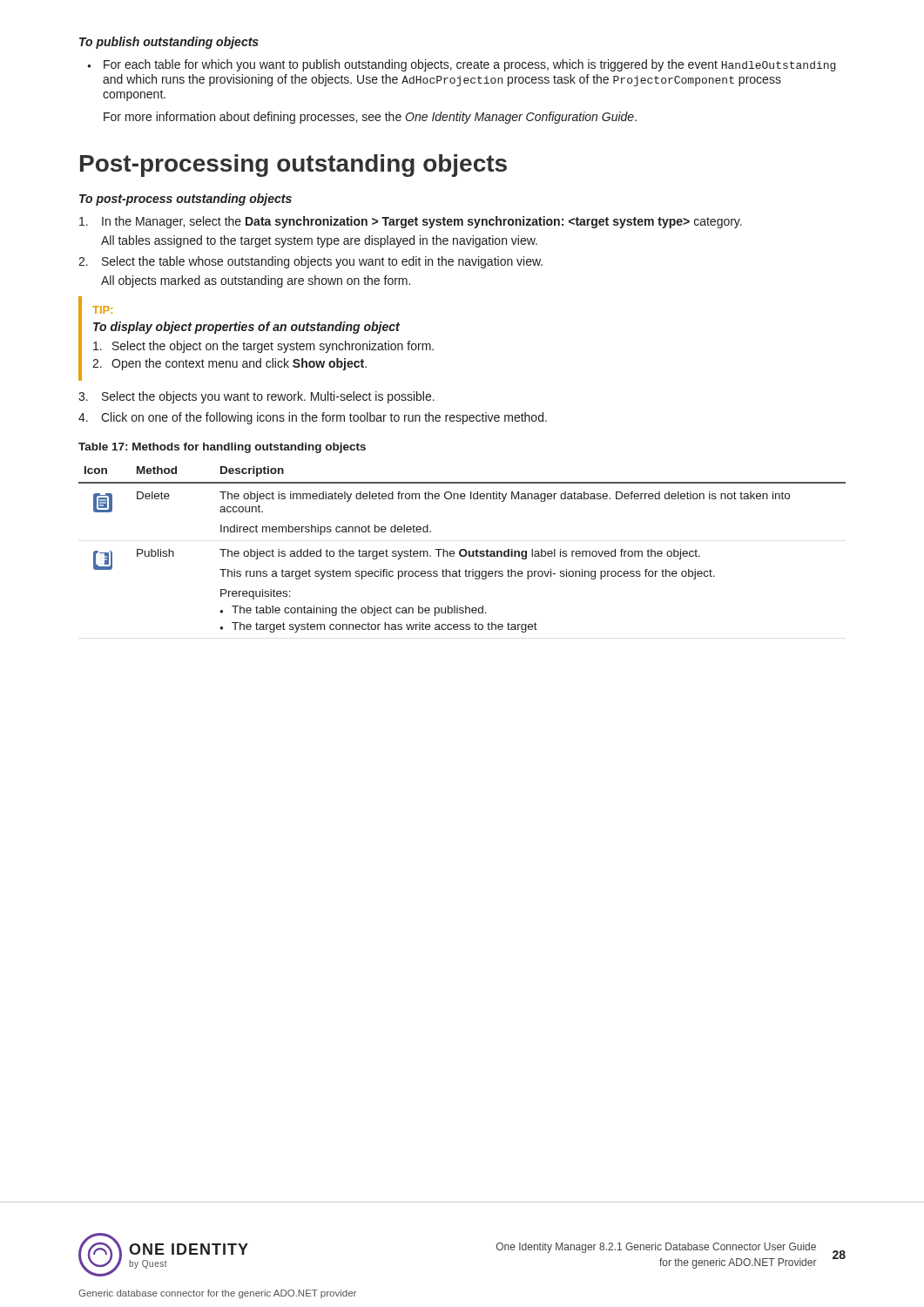This screenshot has height=1307, width=924.
Task: Locate the text "To post-process outstanding objects"
Action: click(185, 199)
